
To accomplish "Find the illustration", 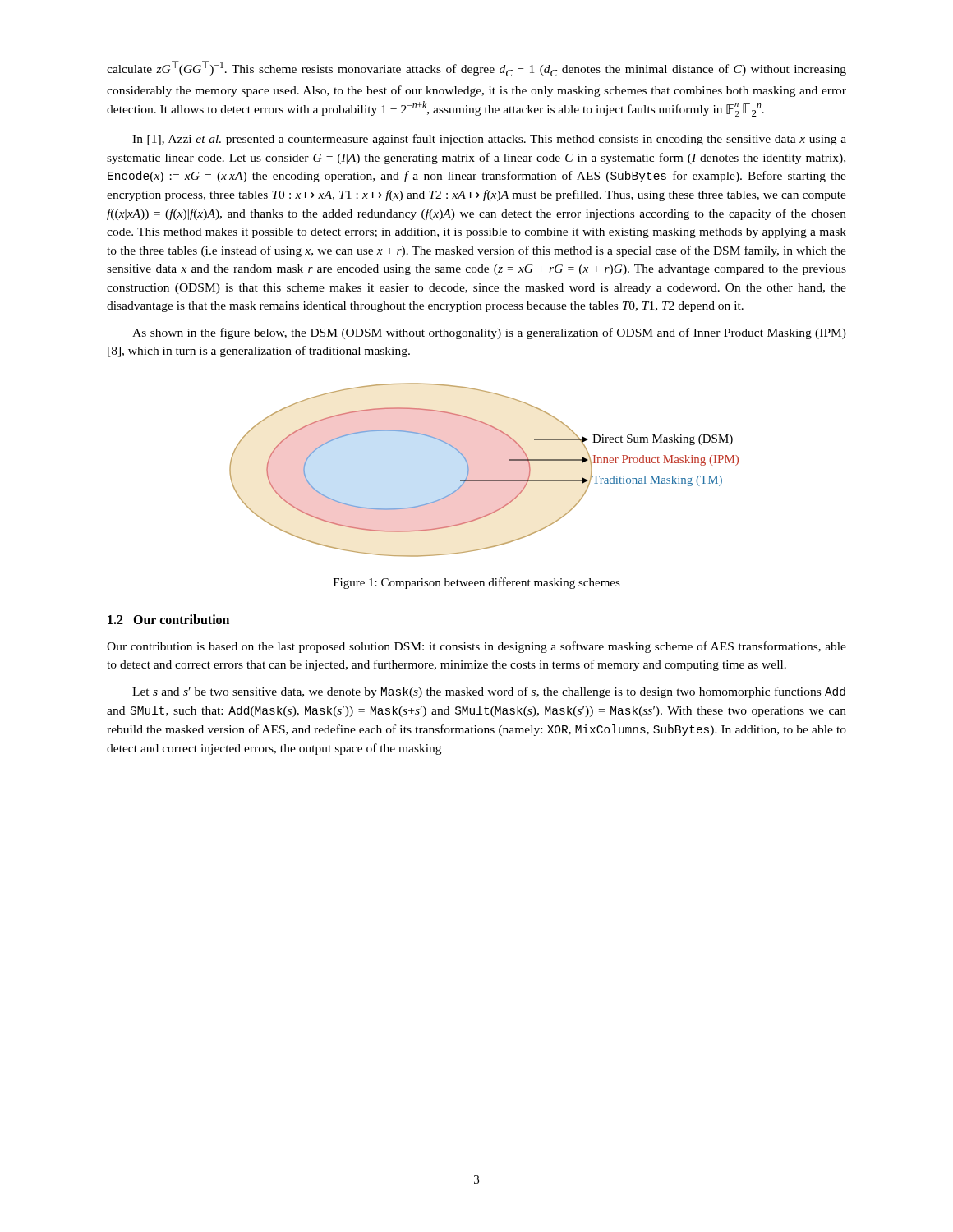I will pos(476,472).
